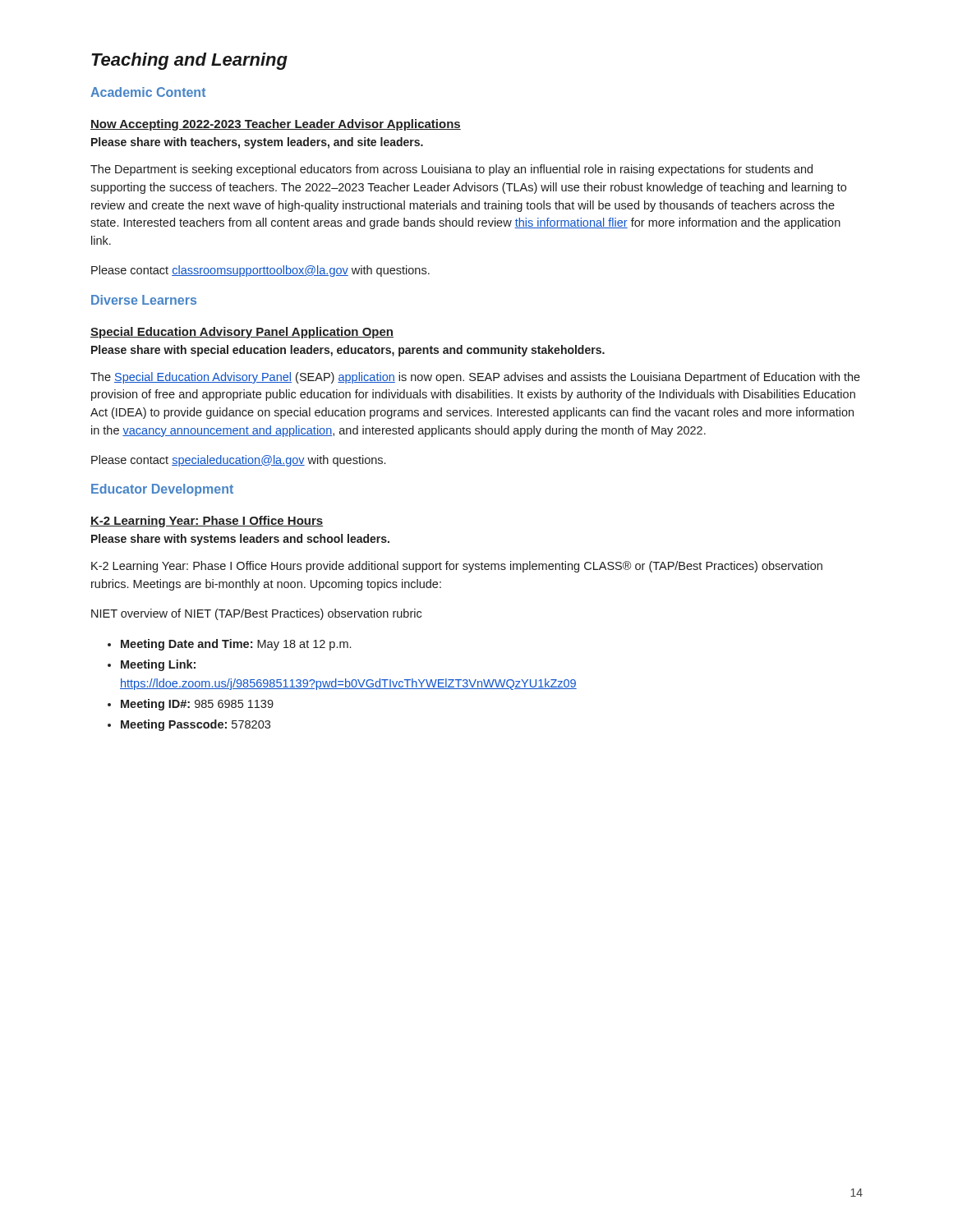Locate the text "Please contact specialeducation@la.gov with questions."
This screenshot has width=953, height=1232.
tap(238, 461)
